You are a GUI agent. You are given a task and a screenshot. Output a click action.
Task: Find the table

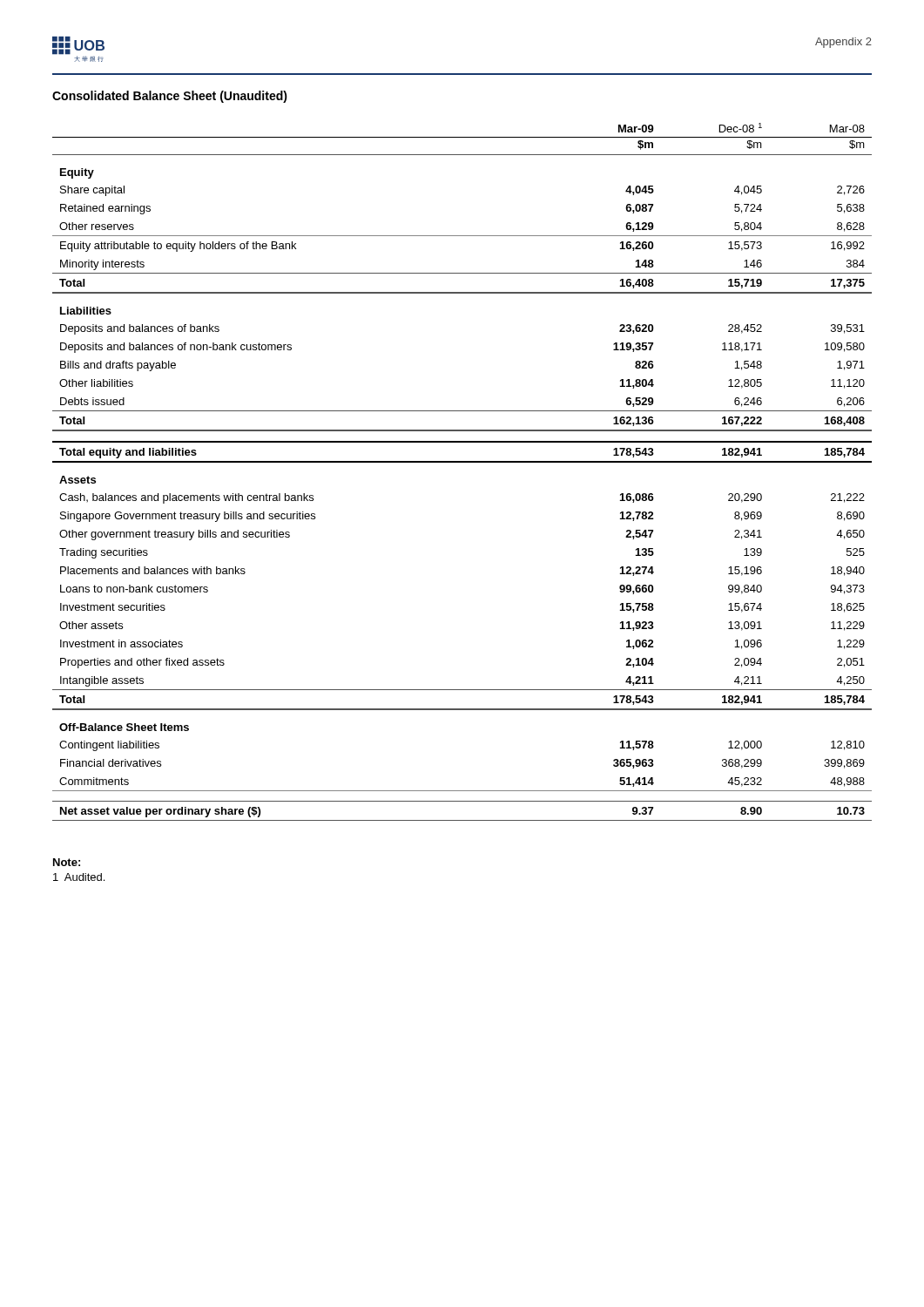pyautogui.click(x=462, y=470)
